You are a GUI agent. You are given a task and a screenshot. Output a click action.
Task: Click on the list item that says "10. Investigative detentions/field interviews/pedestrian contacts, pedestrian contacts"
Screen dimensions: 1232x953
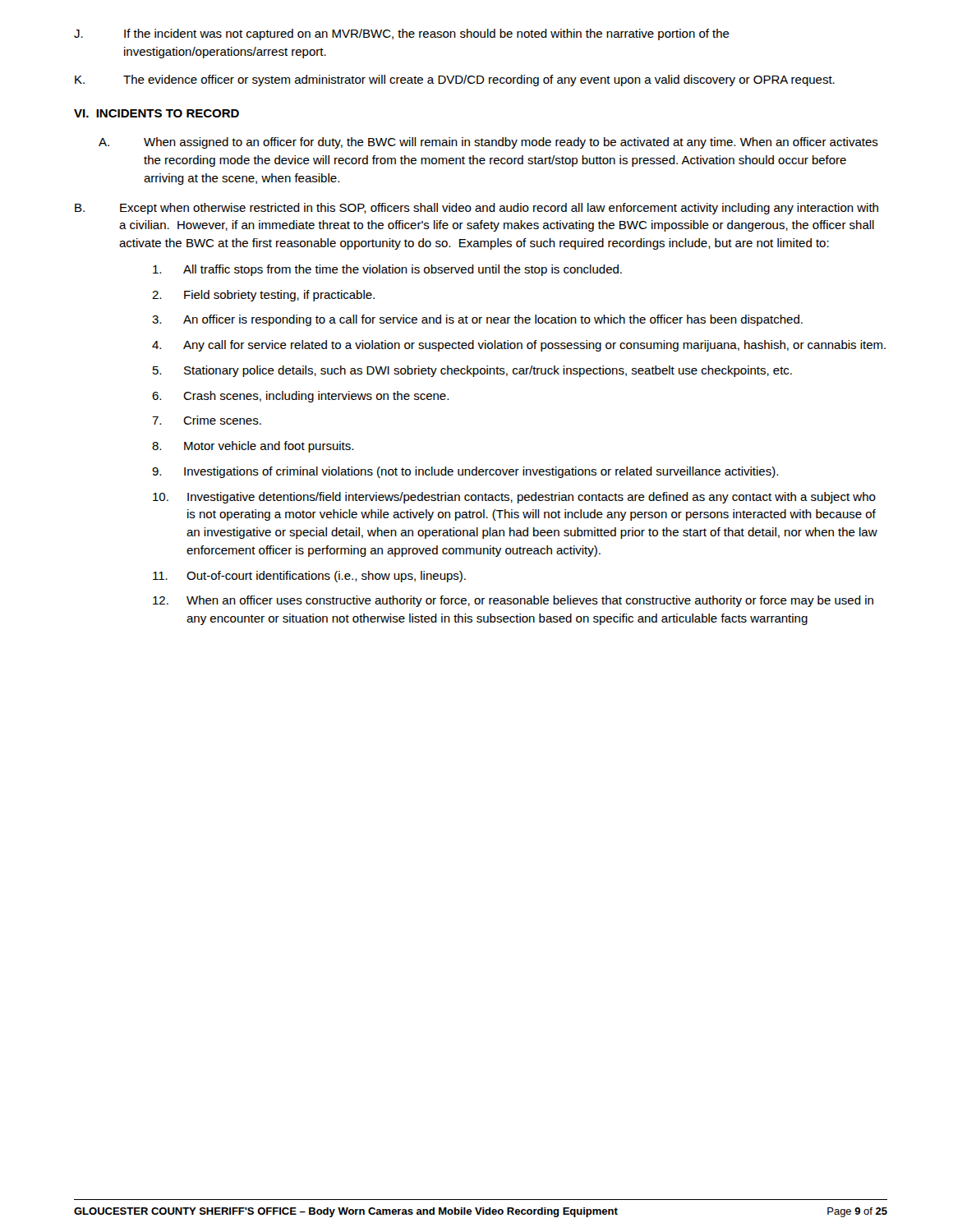[x=520, y=523]
